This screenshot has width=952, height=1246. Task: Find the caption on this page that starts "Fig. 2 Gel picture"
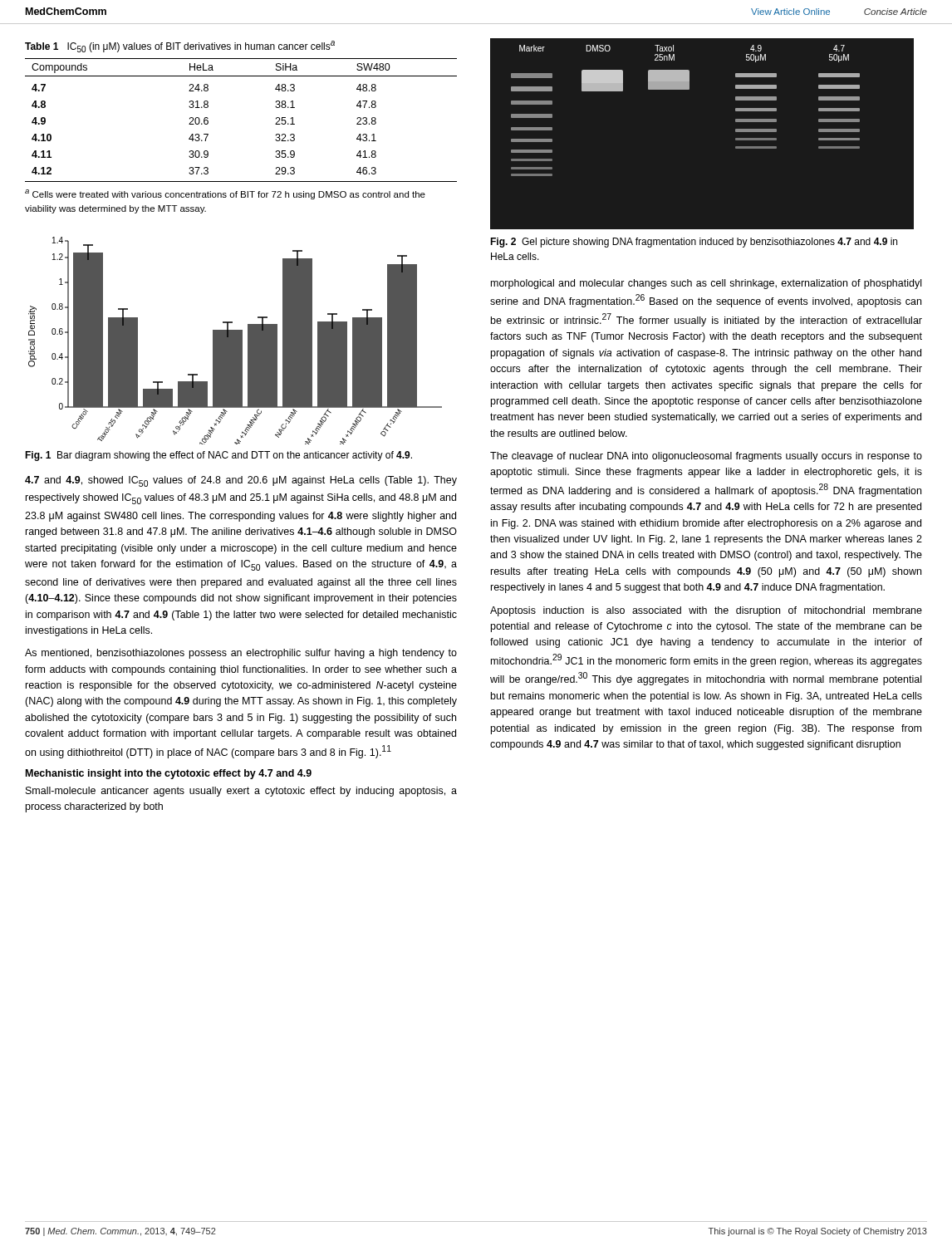click(x=694, y=249)
